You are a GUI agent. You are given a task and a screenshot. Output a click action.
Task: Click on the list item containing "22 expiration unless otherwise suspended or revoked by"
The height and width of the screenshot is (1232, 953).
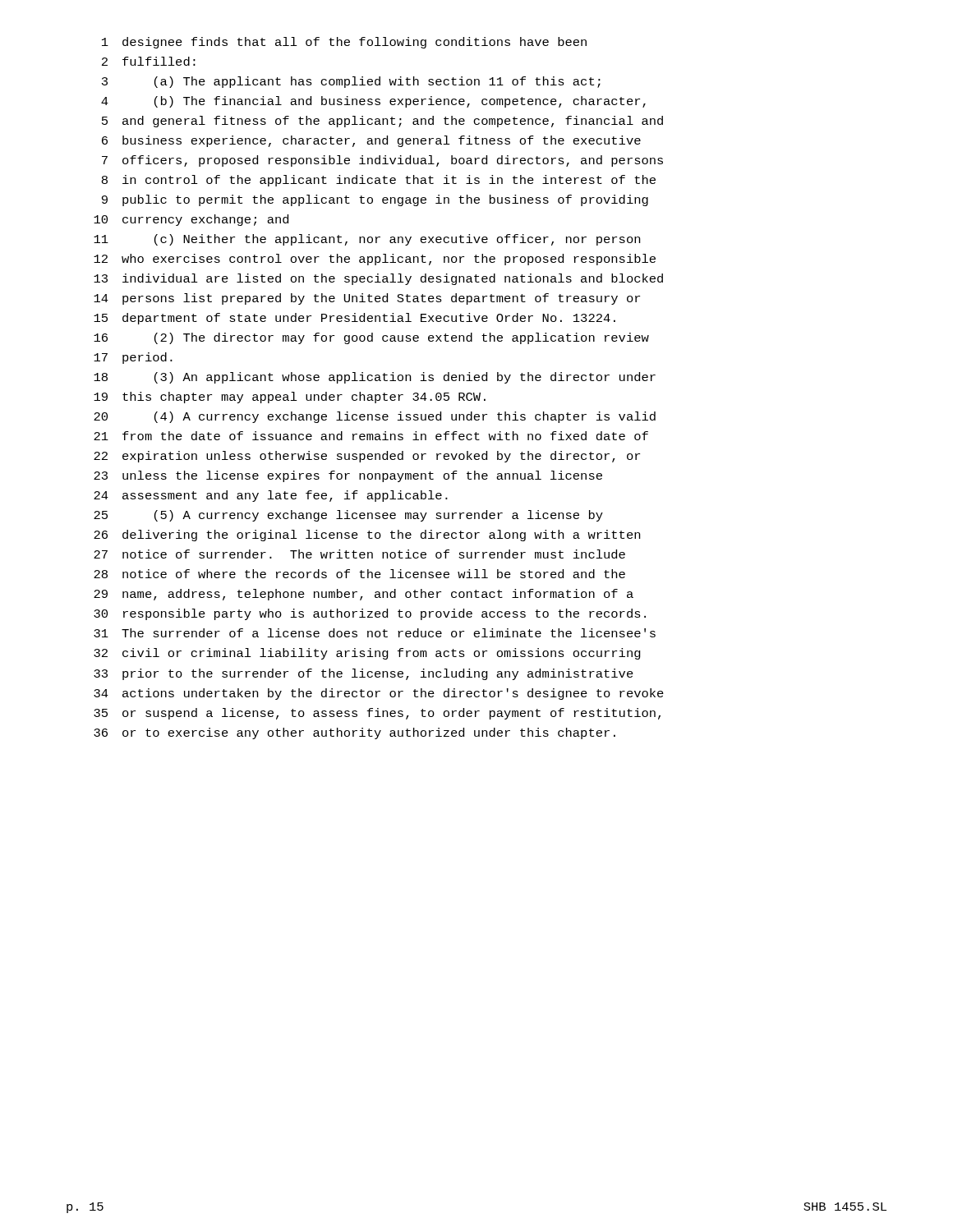(x=485, y=457)
